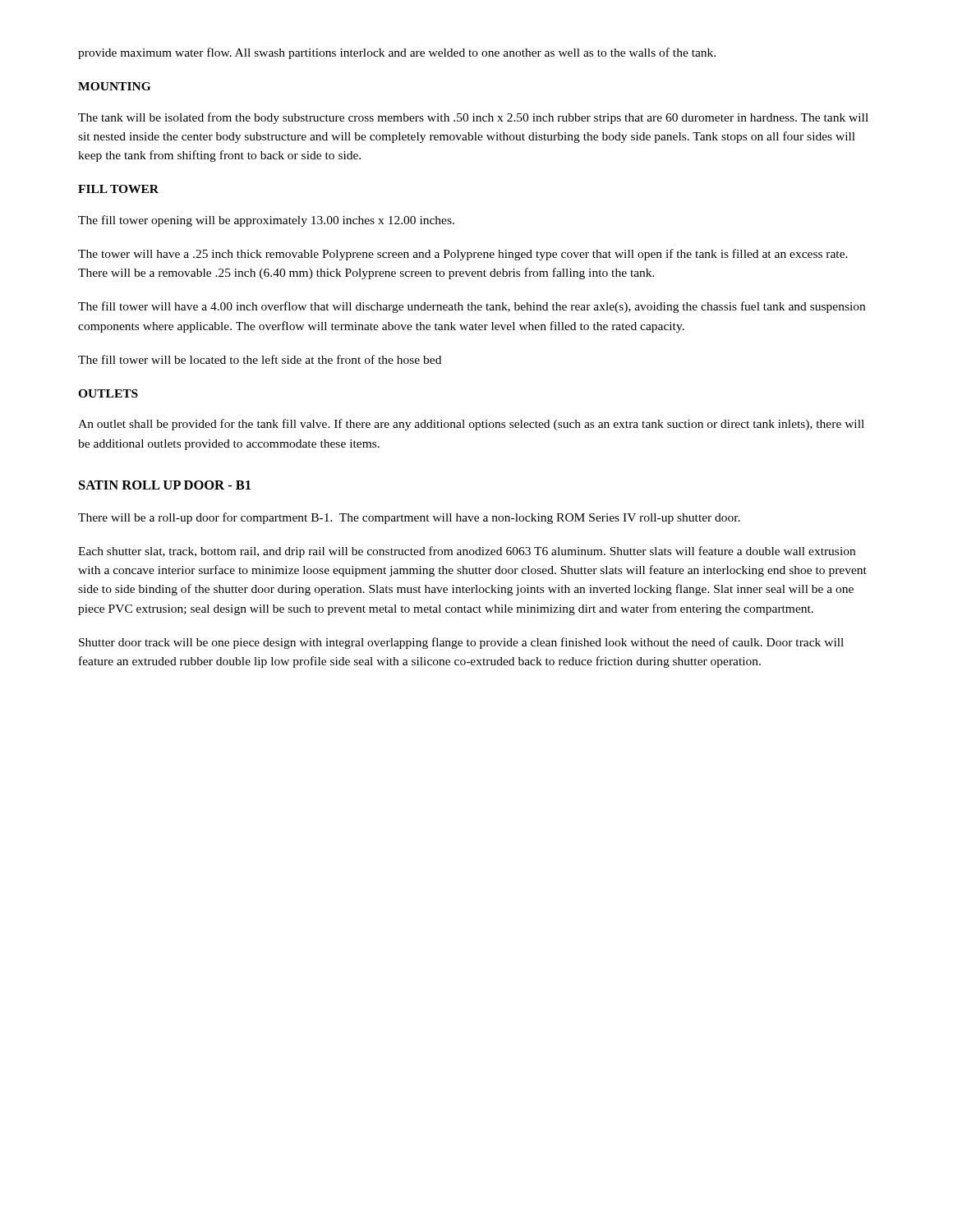
Task: Point to the element starting "There will be a roll-up door for compartment"
Action: tap(476, 517)
